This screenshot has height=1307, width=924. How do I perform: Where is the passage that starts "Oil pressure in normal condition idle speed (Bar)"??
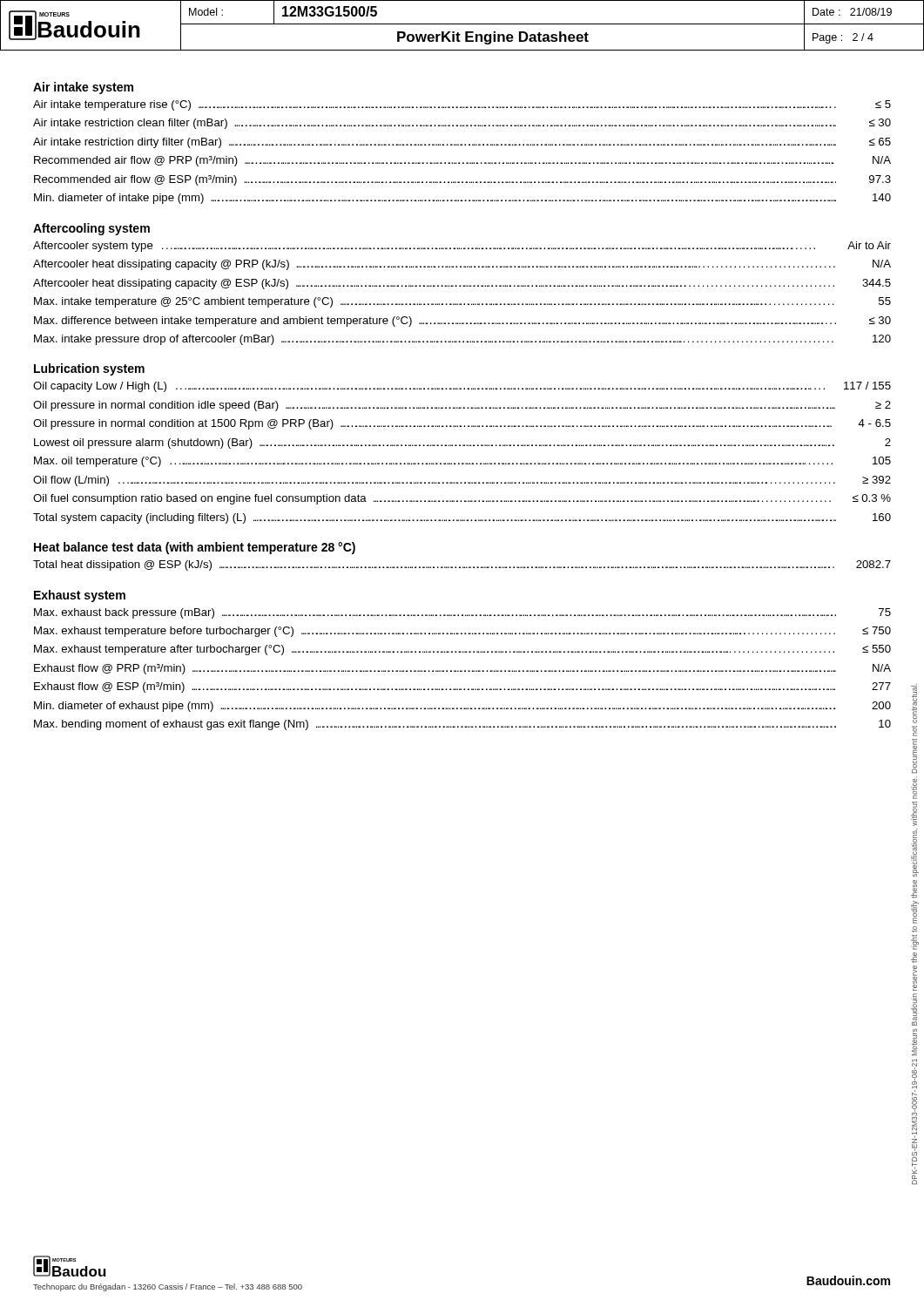(462, 405)
